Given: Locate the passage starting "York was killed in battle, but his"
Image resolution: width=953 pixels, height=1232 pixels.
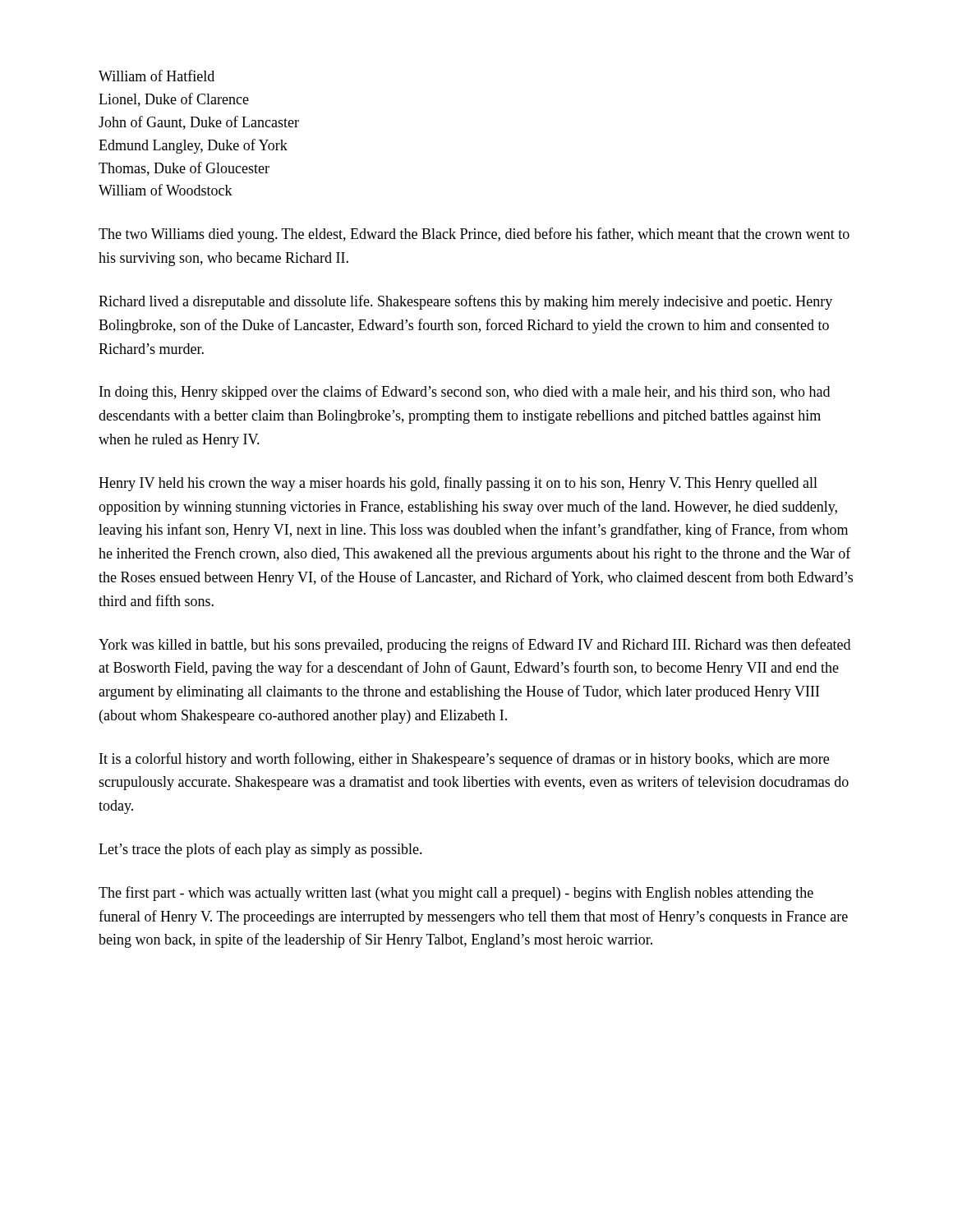Looking at the screenshot, I should click(475, 680).
